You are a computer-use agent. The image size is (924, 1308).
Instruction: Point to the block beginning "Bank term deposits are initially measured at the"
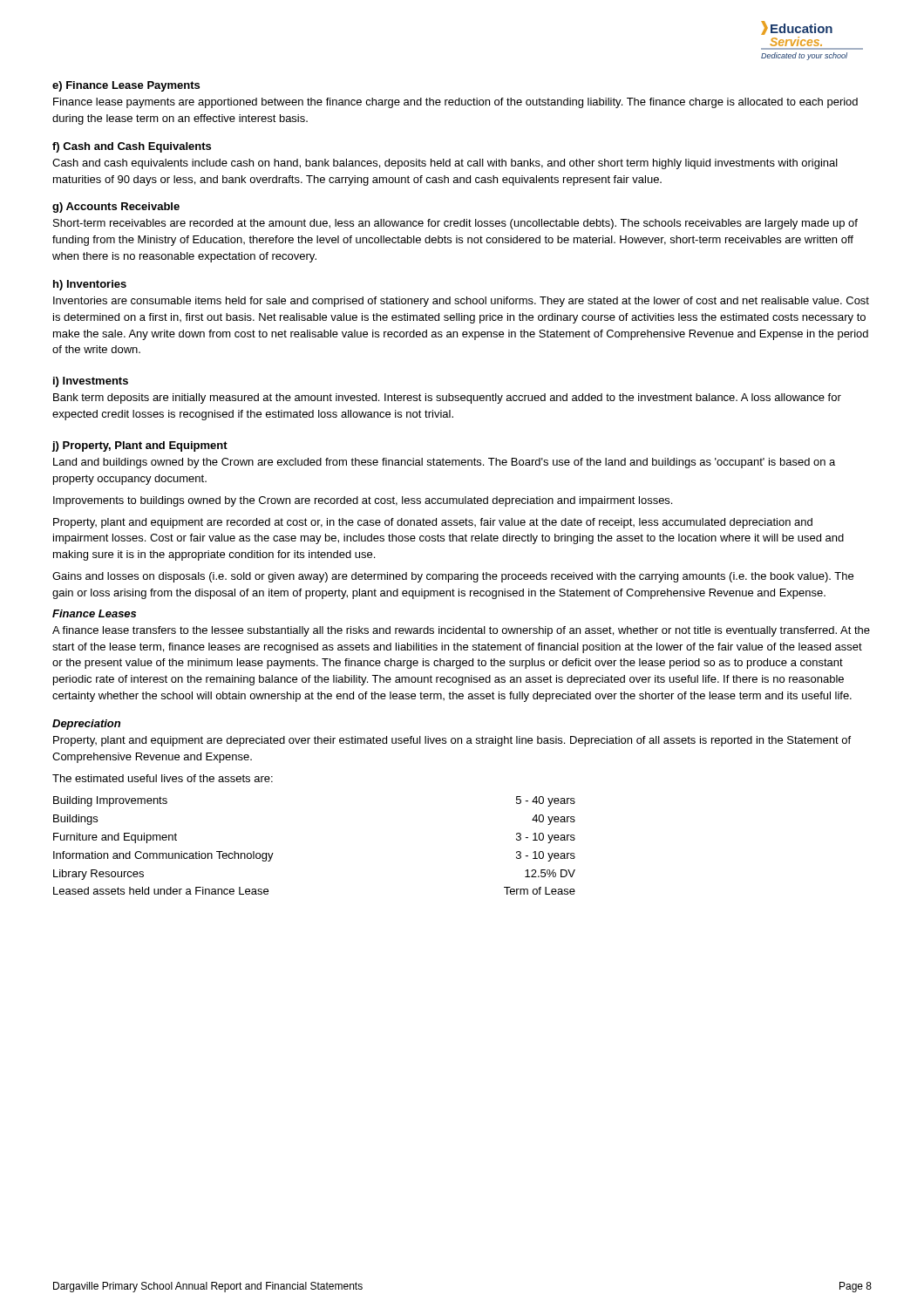click(x=462, y=406)
